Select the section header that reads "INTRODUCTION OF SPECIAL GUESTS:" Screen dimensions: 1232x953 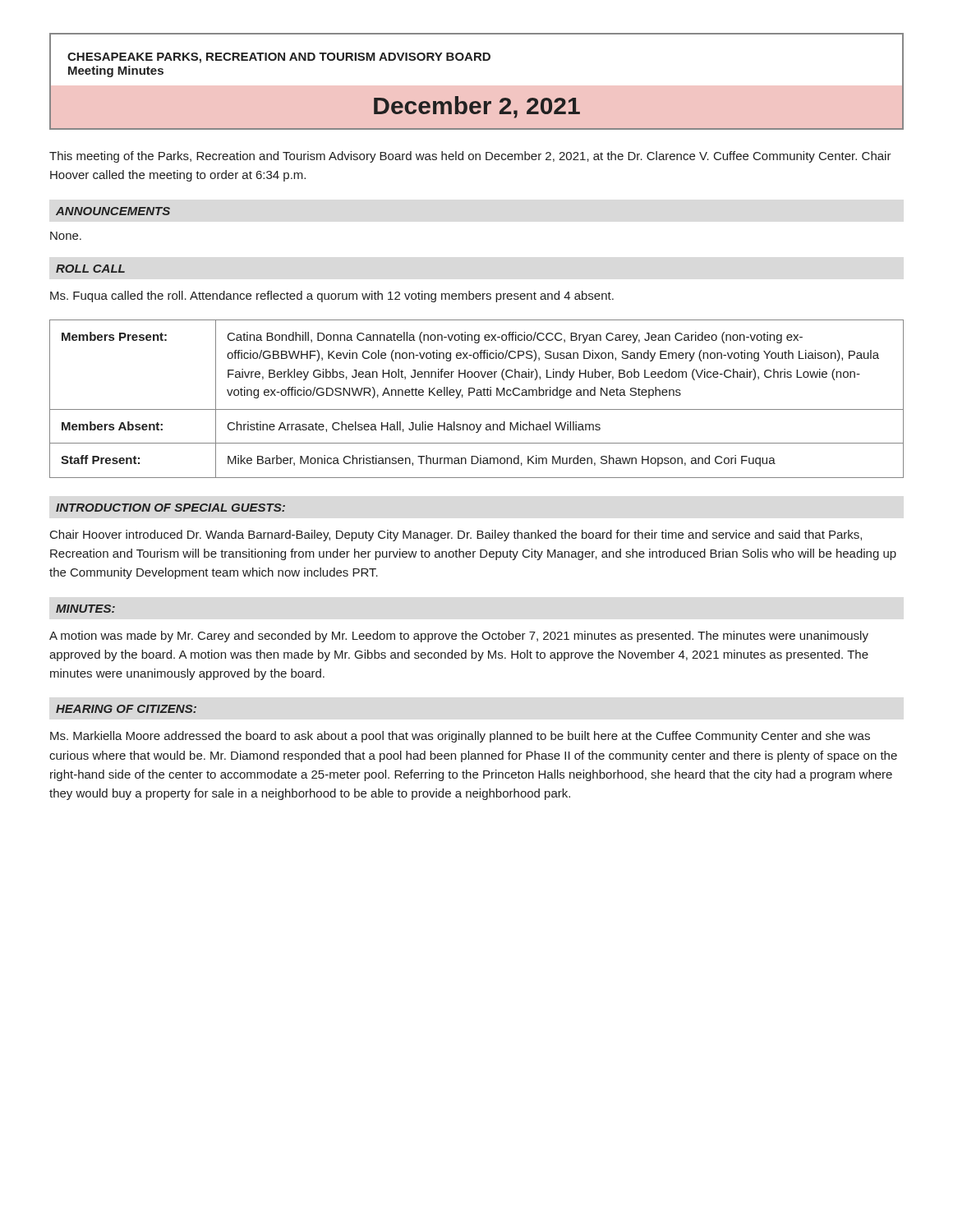pos(171,507)
